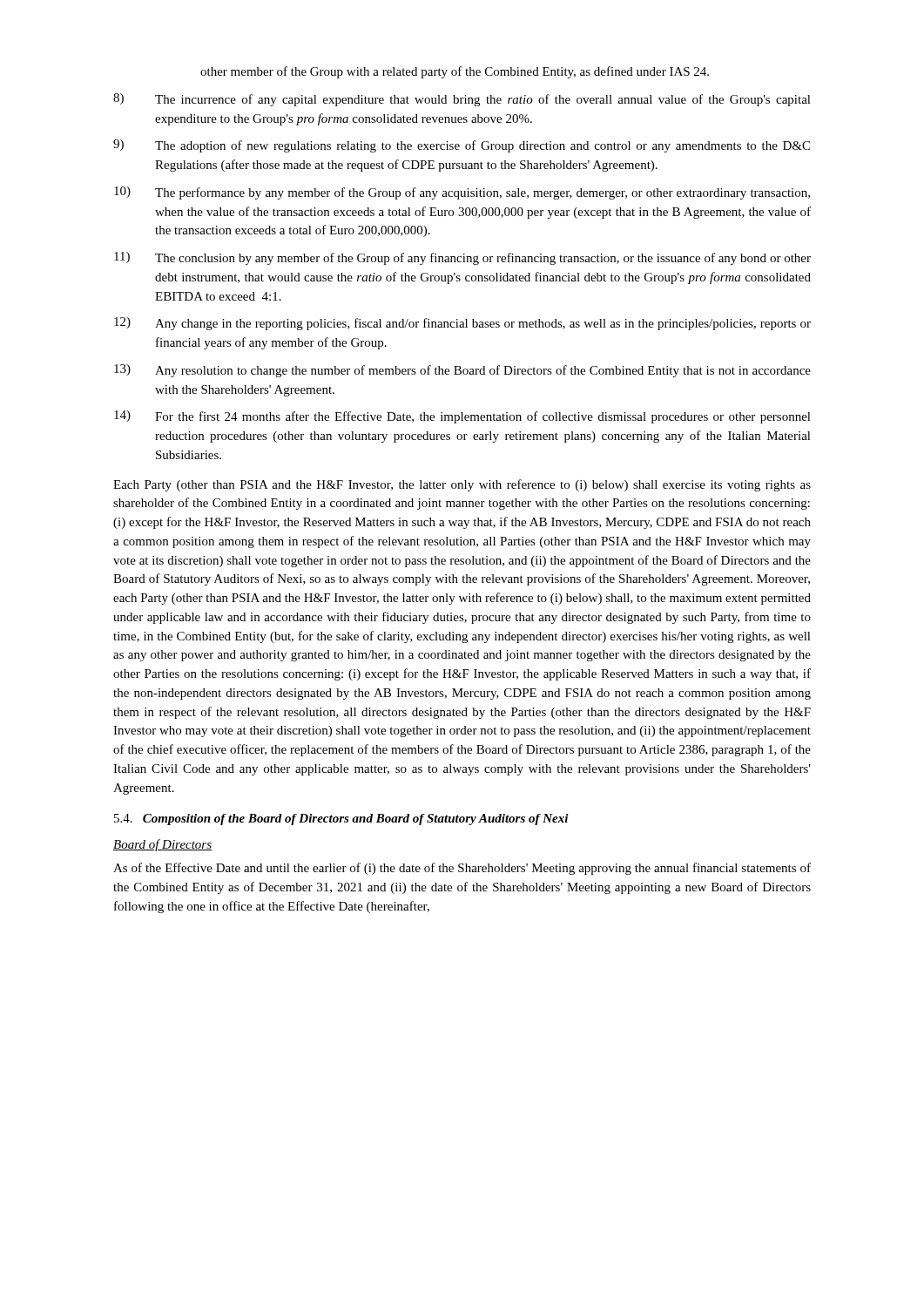
Task: Locate the text "Board of Directors"
Action: point(162,844)
